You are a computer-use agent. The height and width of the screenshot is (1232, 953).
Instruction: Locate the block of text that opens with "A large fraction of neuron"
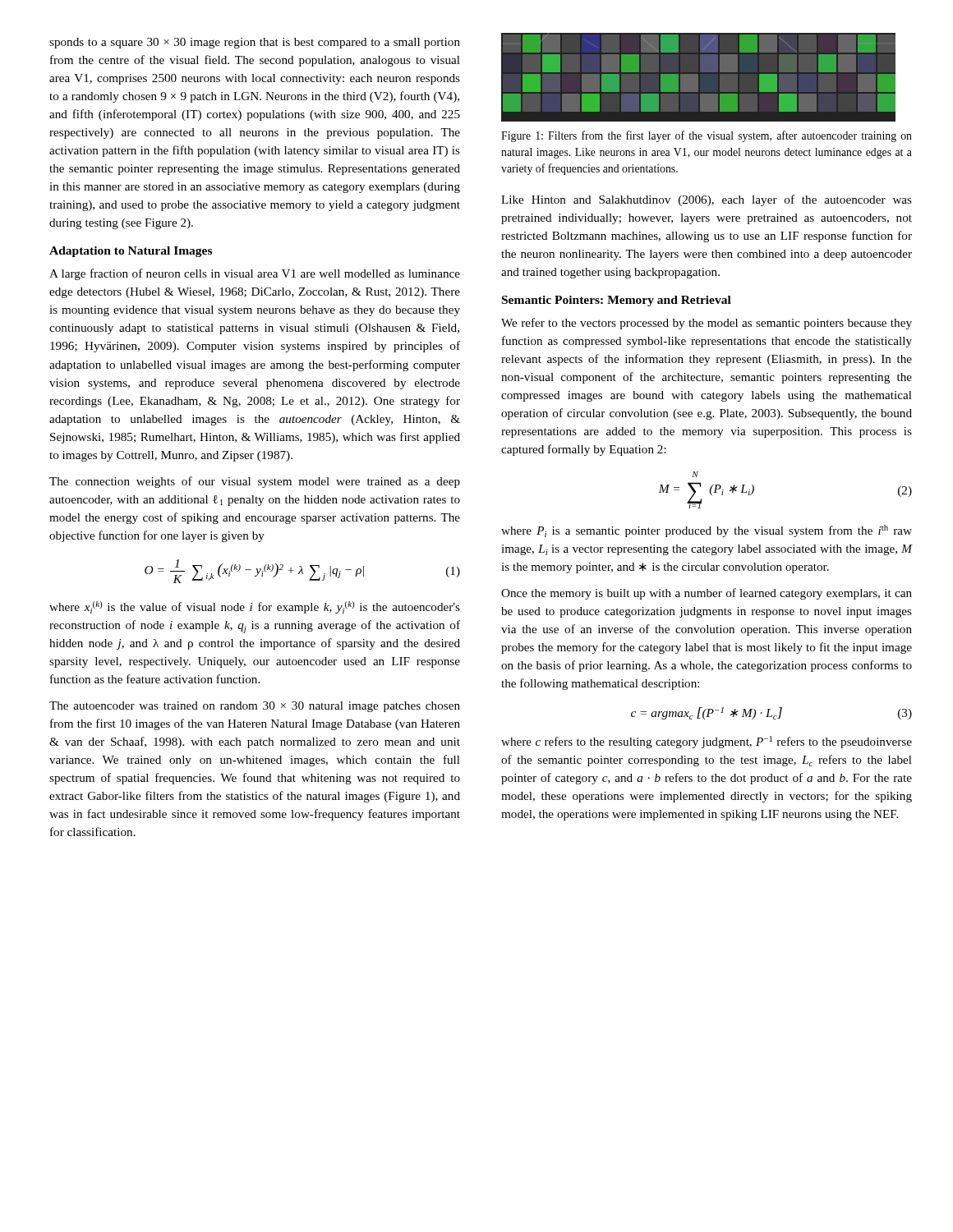tap(255, 405)
